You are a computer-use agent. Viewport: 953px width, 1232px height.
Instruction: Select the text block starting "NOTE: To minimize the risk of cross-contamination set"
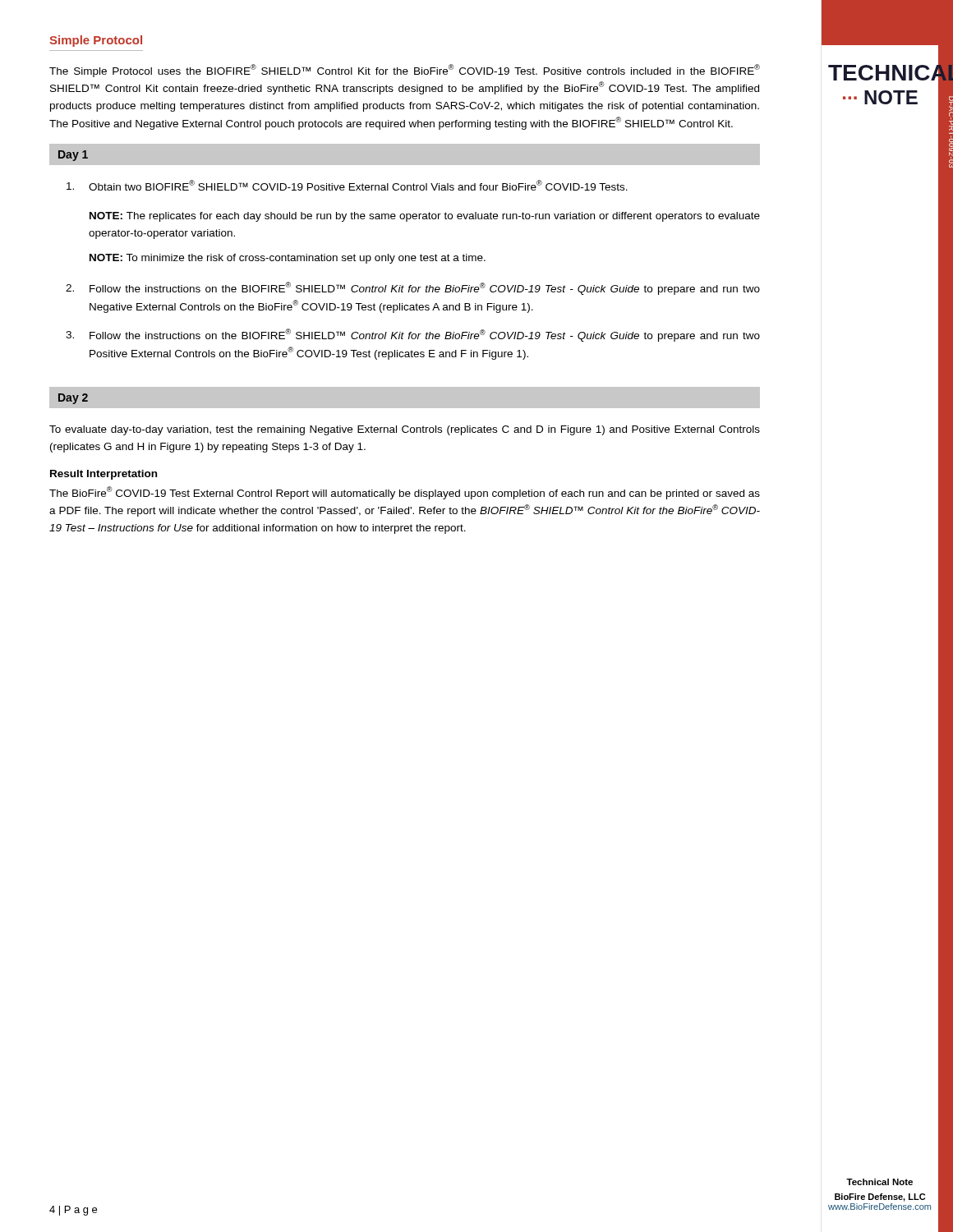[287, 258]
